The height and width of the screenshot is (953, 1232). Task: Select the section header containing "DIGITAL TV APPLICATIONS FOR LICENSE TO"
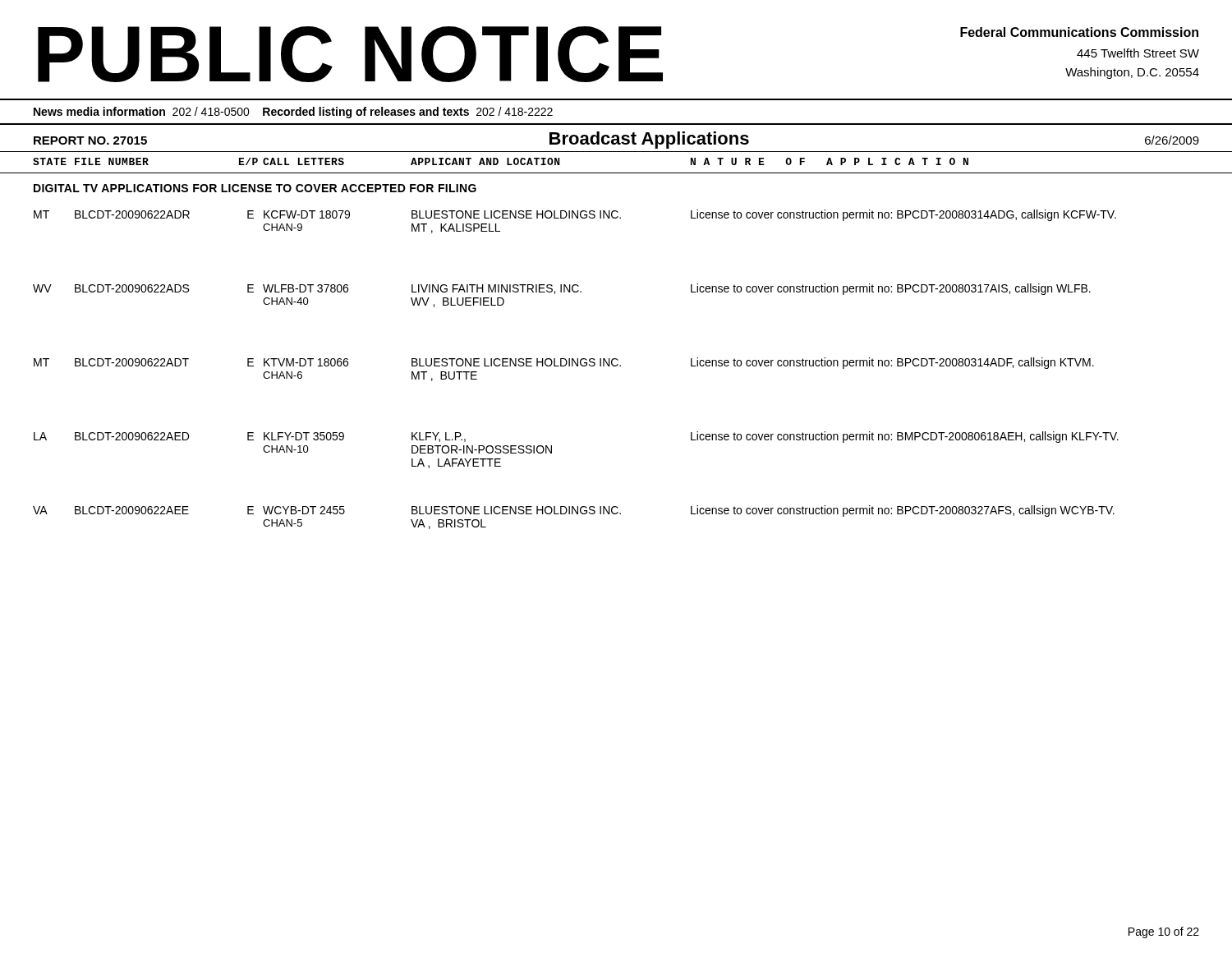(x=255, y=188)
